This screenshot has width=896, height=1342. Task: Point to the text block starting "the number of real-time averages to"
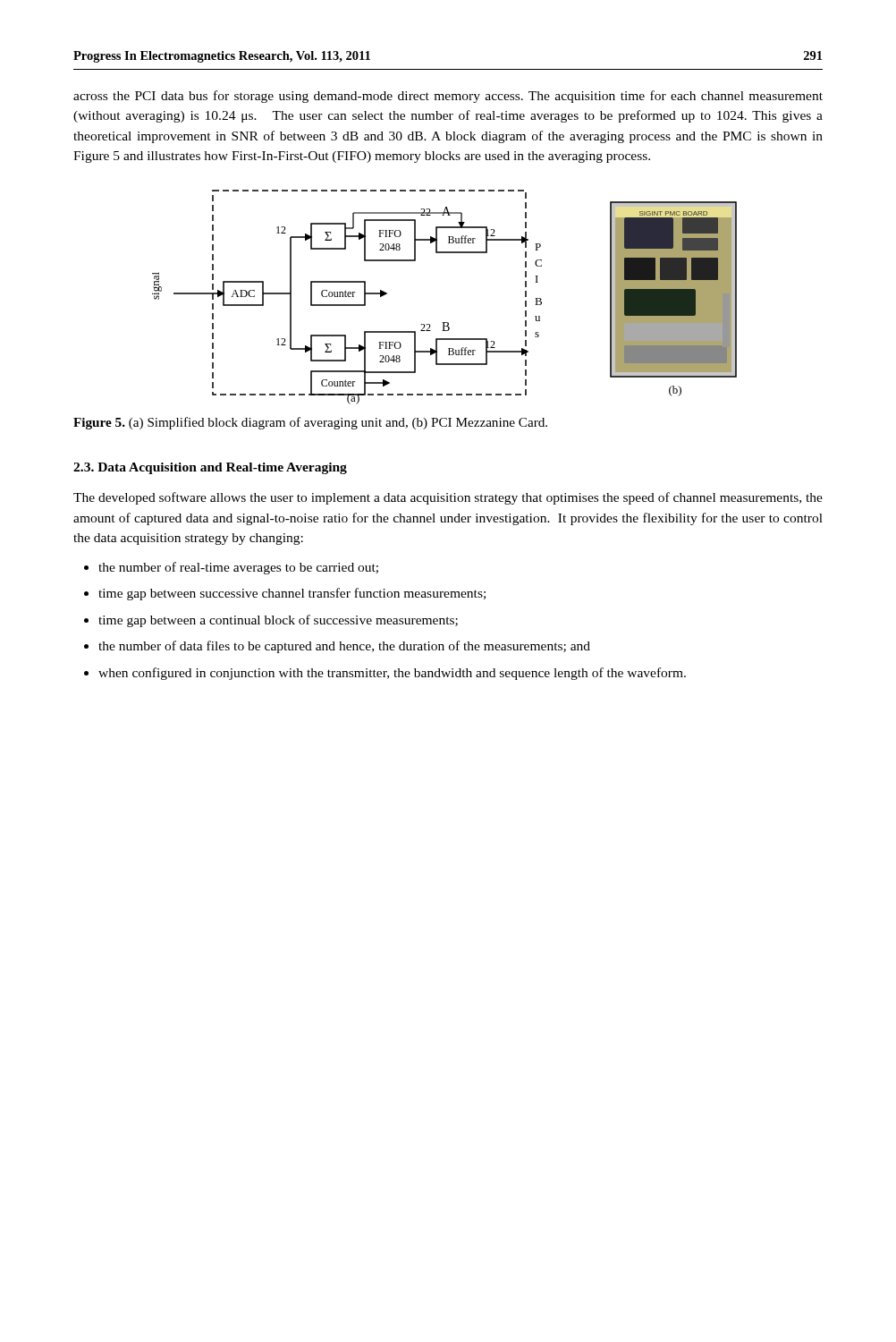tap(239, 567)
